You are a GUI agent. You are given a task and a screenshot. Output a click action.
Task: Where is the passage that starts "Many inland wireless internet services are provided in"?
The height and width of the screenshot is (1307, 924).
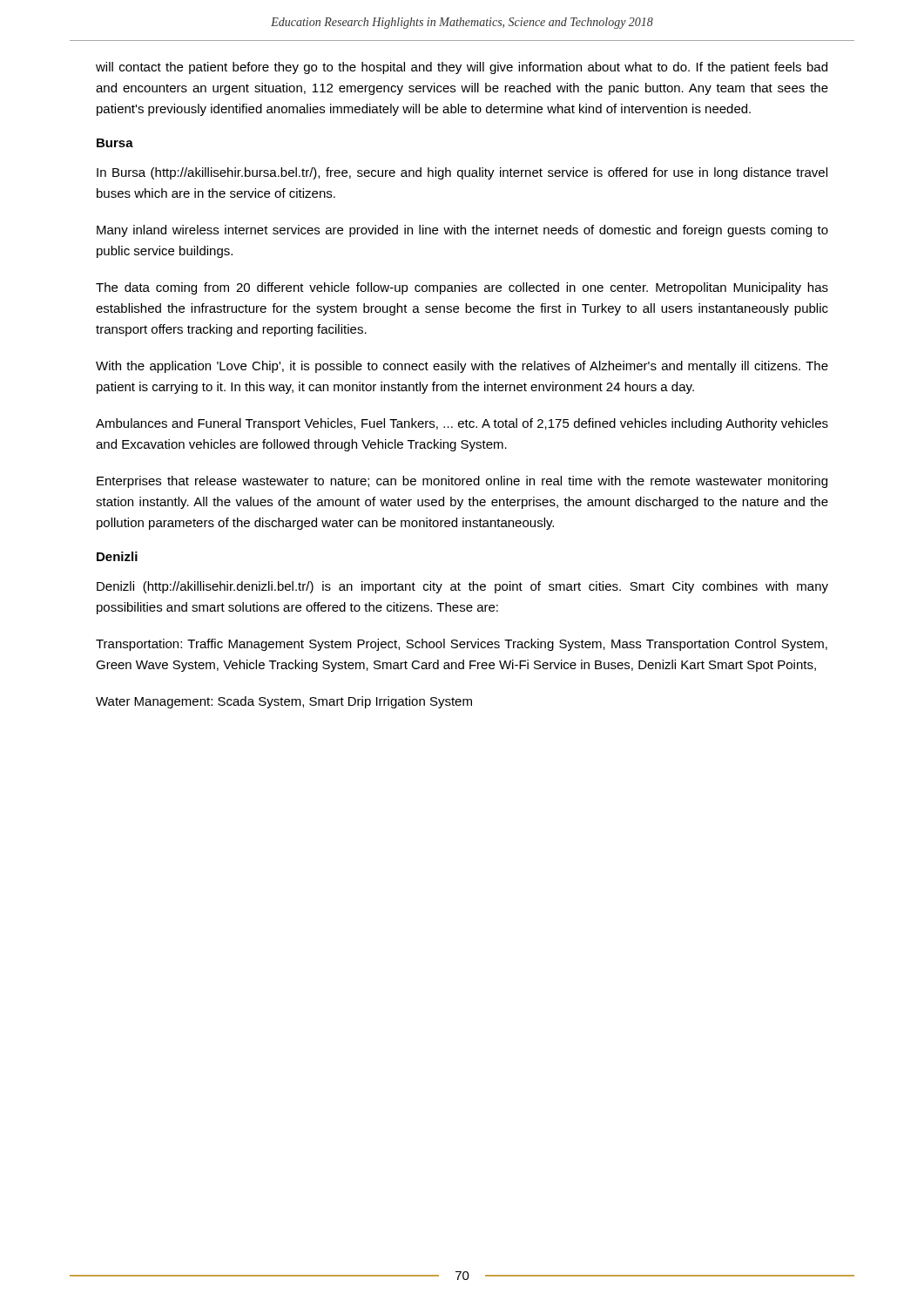[462, 240]
